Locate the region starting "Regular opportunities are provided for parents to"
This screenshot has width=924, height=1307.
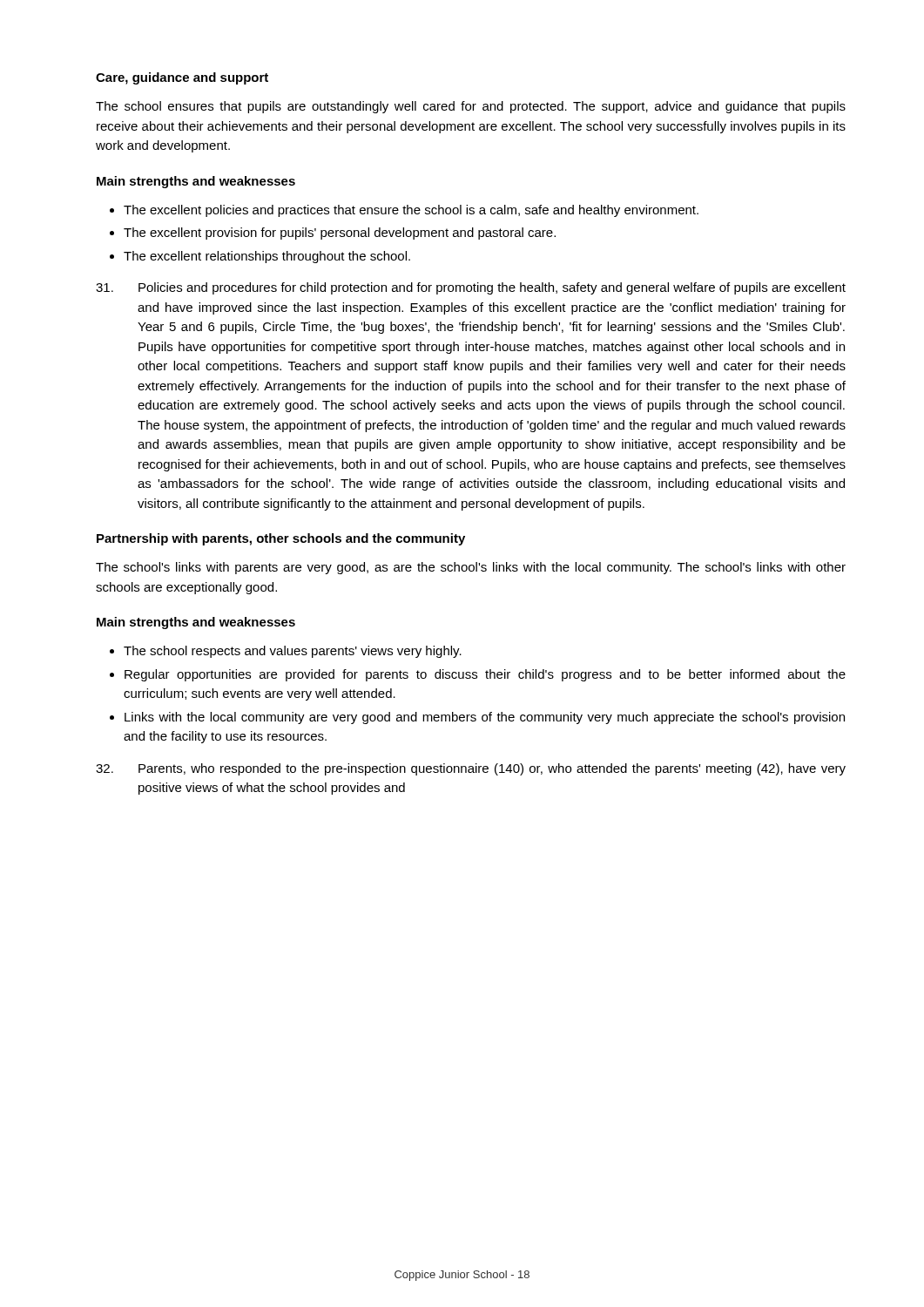click(485, 683)
